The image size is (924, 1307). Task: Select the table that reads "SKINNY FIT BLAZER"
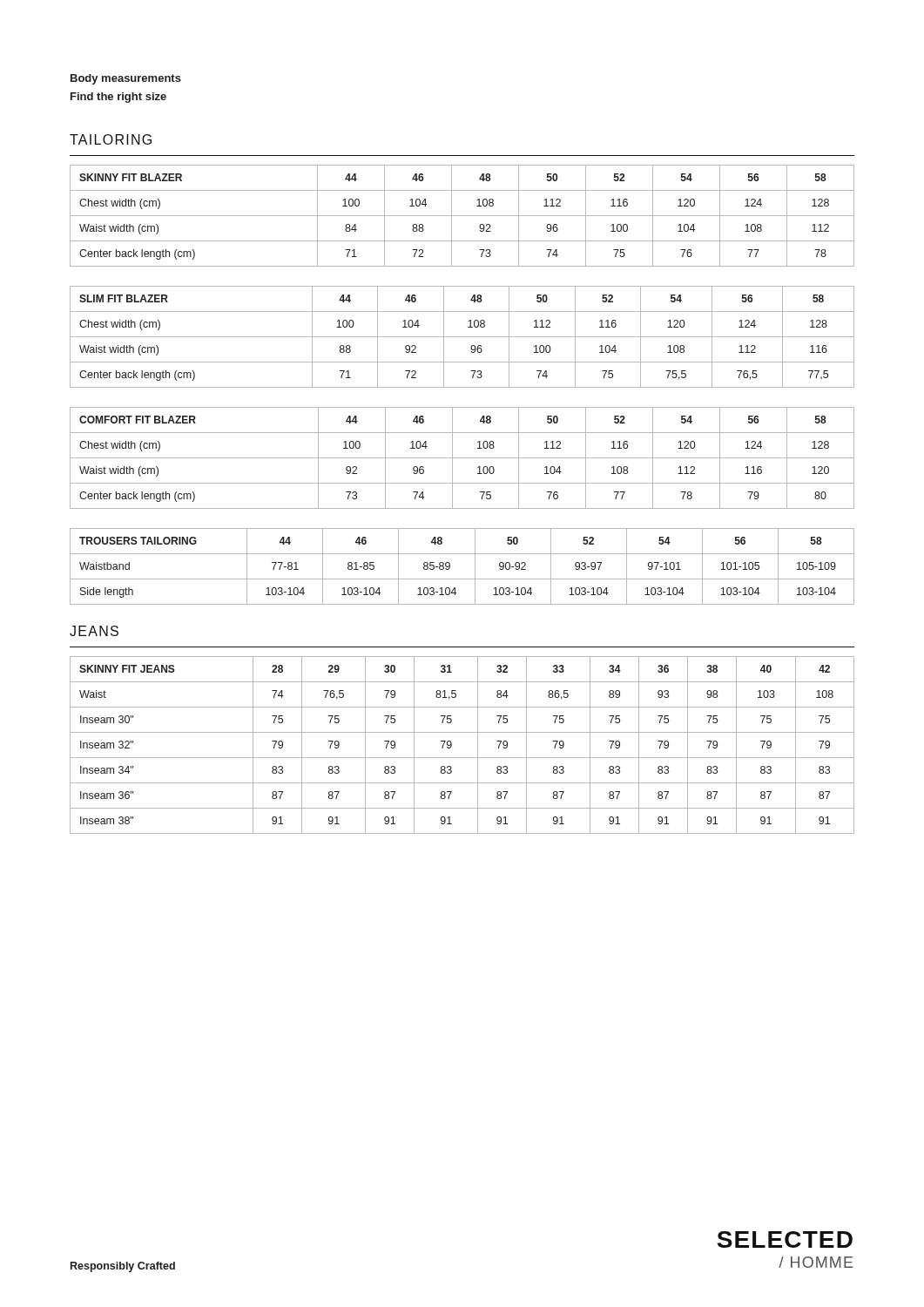coord(462,215)
